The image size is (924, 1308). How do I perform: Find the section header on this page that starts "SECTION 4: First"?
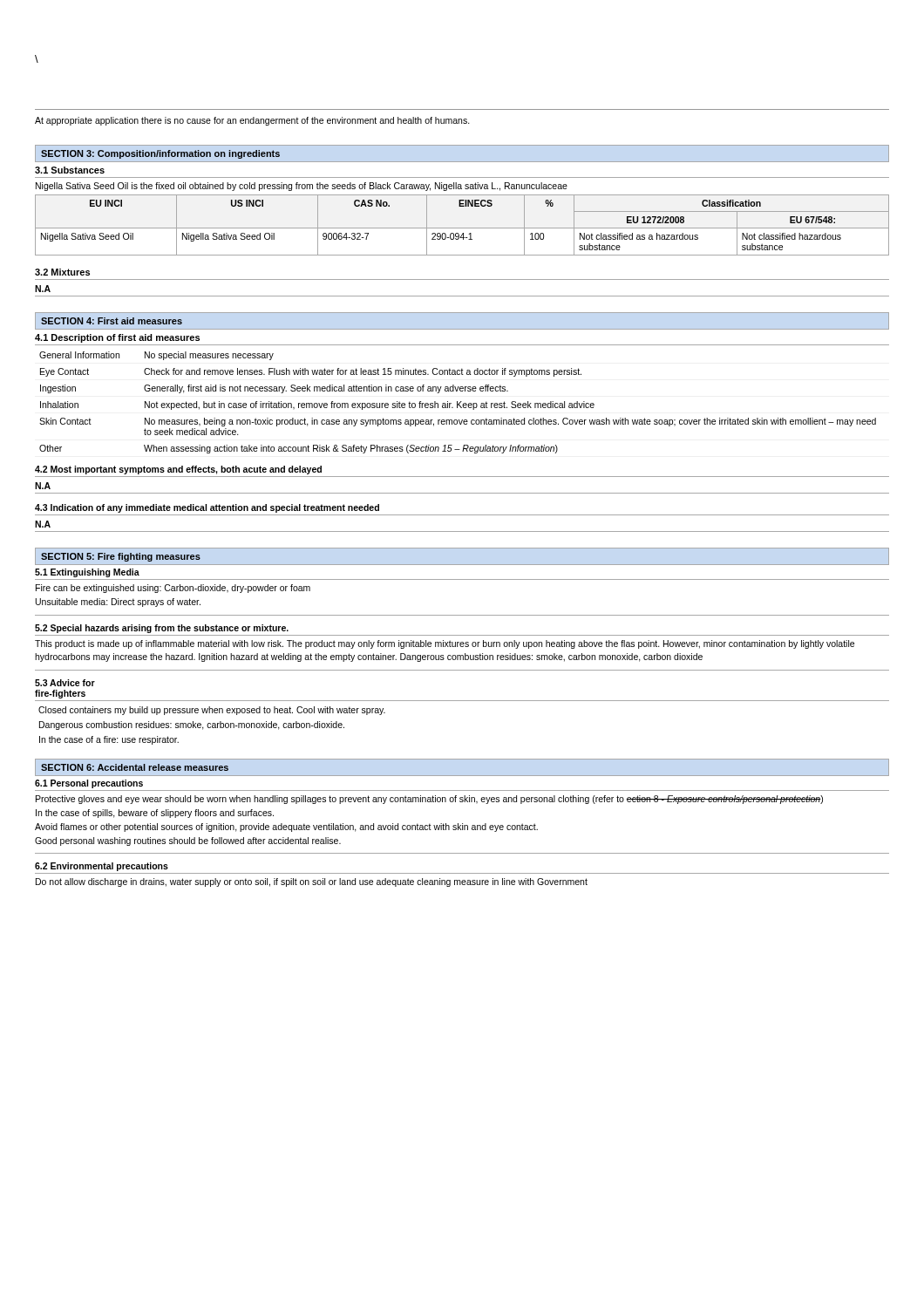pos(112,321)
